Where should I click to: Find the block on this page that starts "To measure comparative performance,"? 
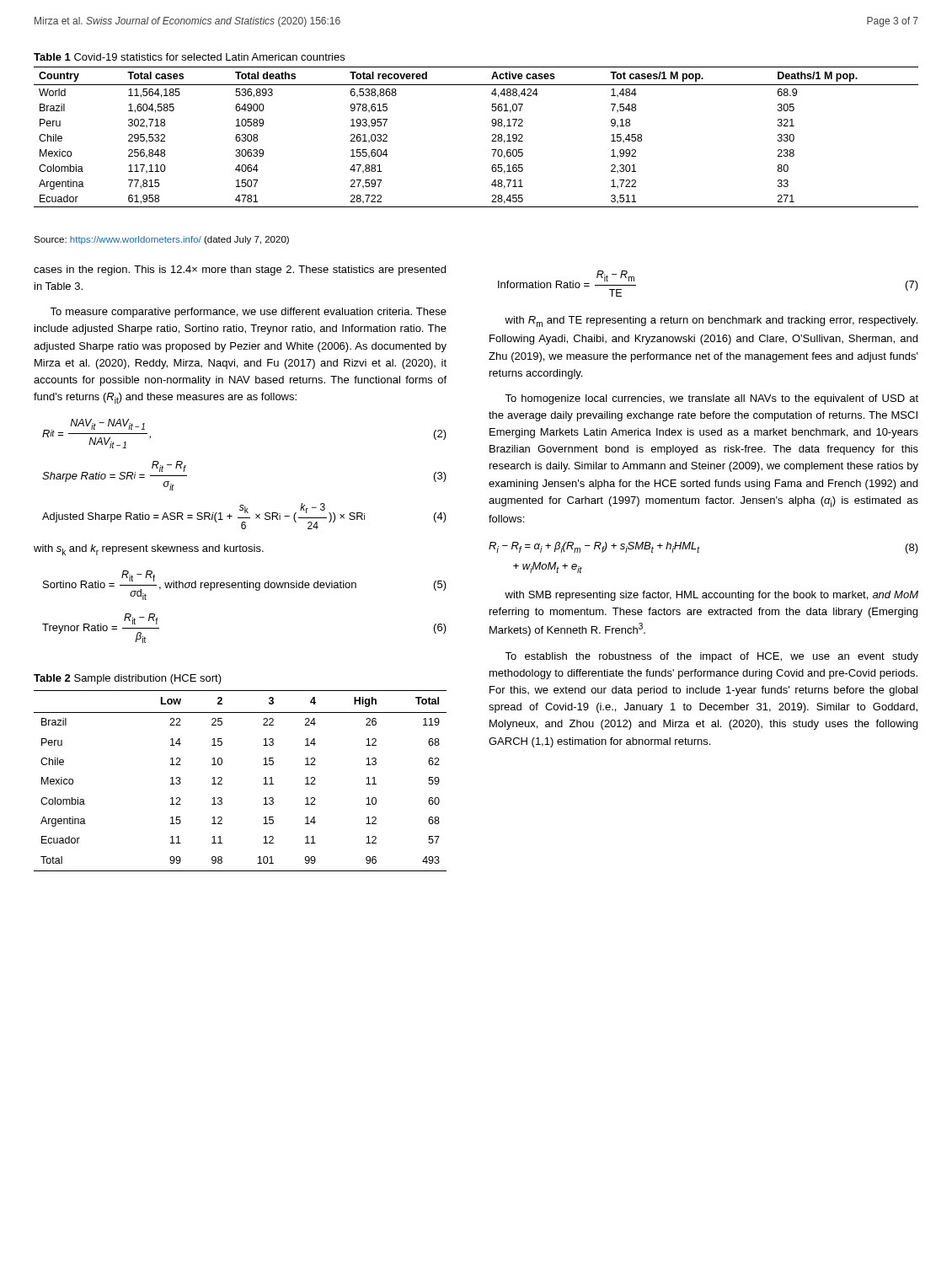point(240,355)
